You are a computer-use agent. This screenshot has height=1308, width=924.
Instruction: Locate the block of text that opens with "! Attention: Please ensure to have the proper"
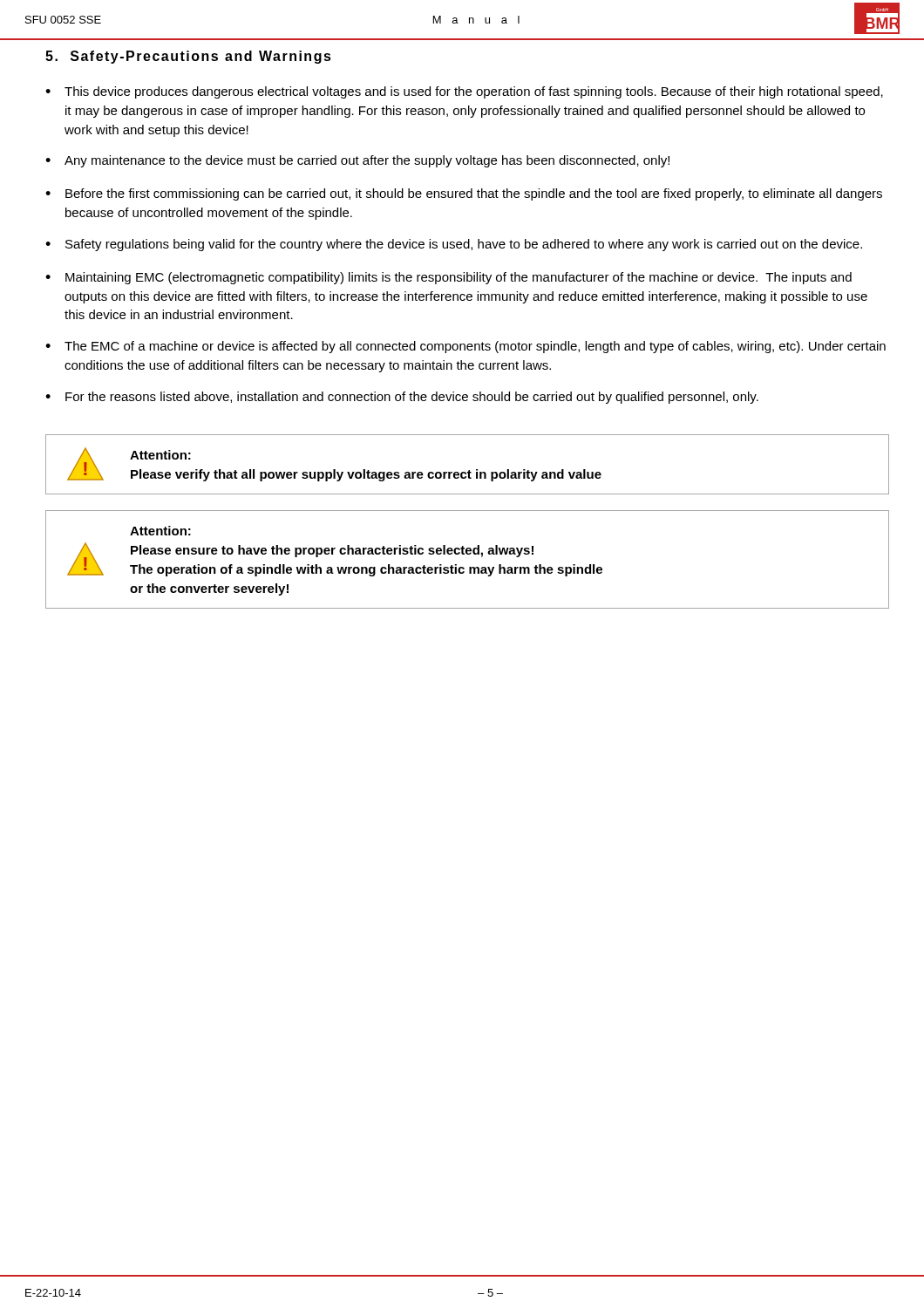coord(467,560)
